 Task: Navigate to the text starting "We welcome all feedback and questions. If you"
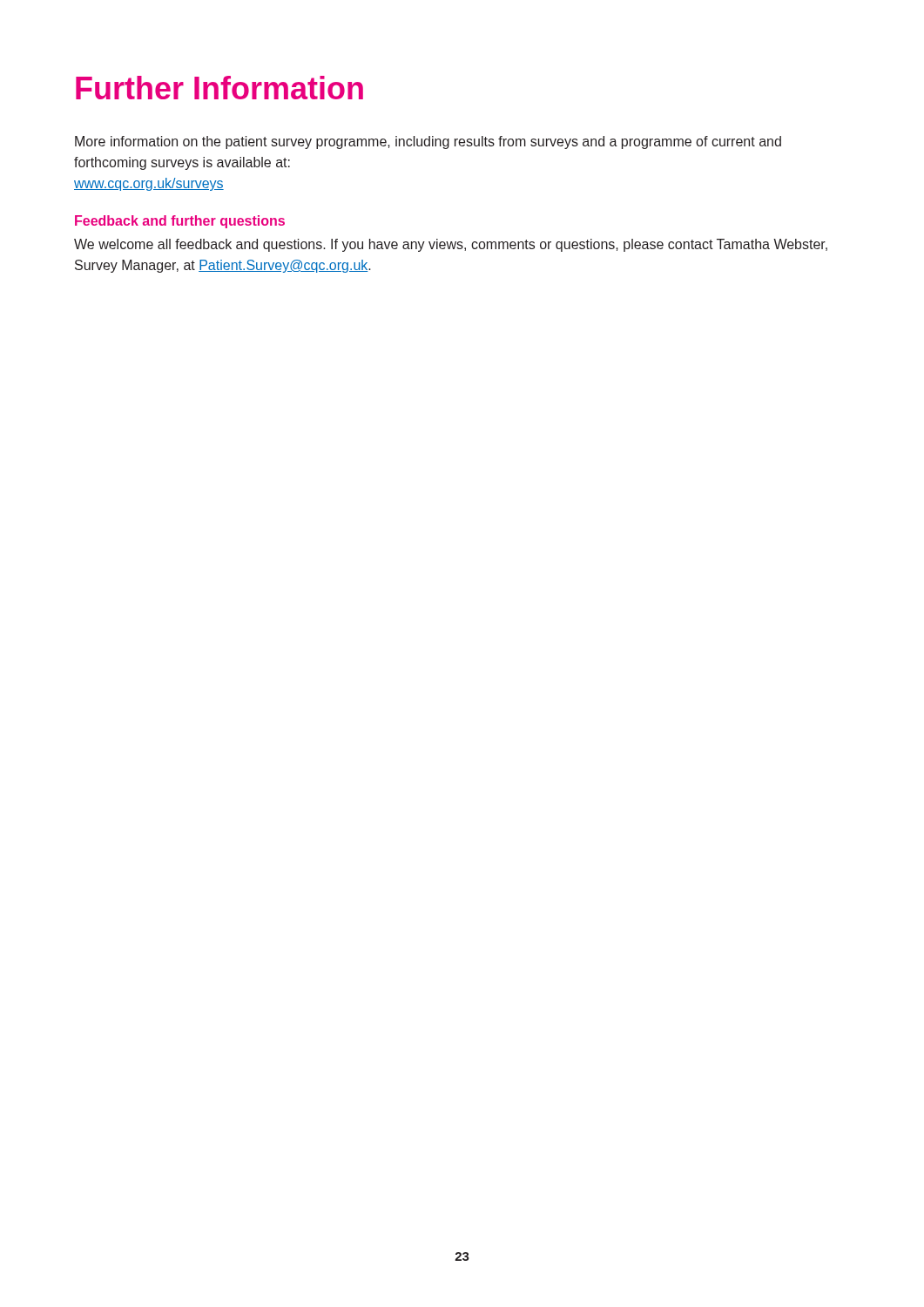pos(451,255)
